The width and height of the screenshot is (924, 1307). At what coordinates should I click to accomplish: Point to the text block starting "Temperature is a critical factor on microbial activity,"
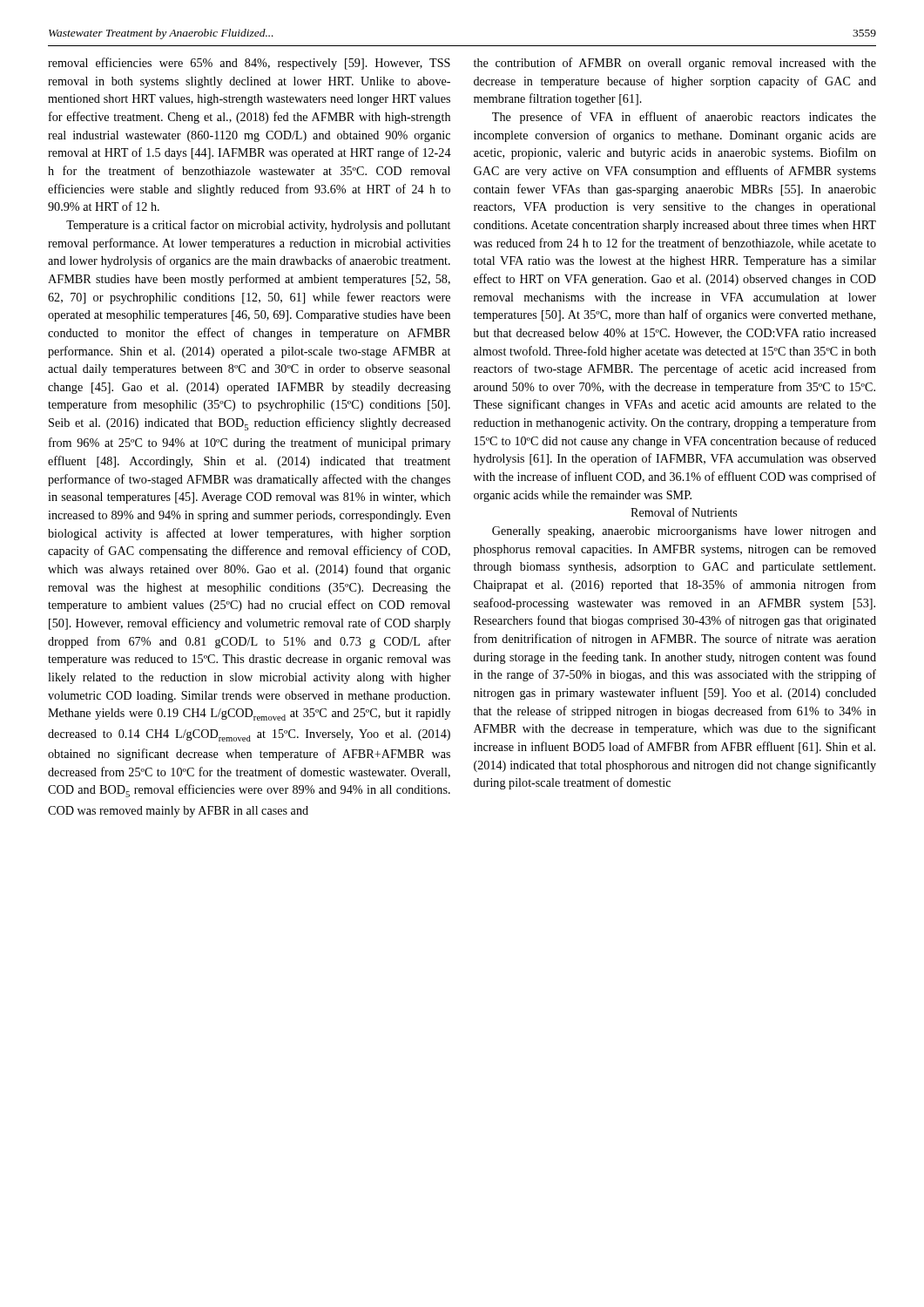[x=249, y=518]
